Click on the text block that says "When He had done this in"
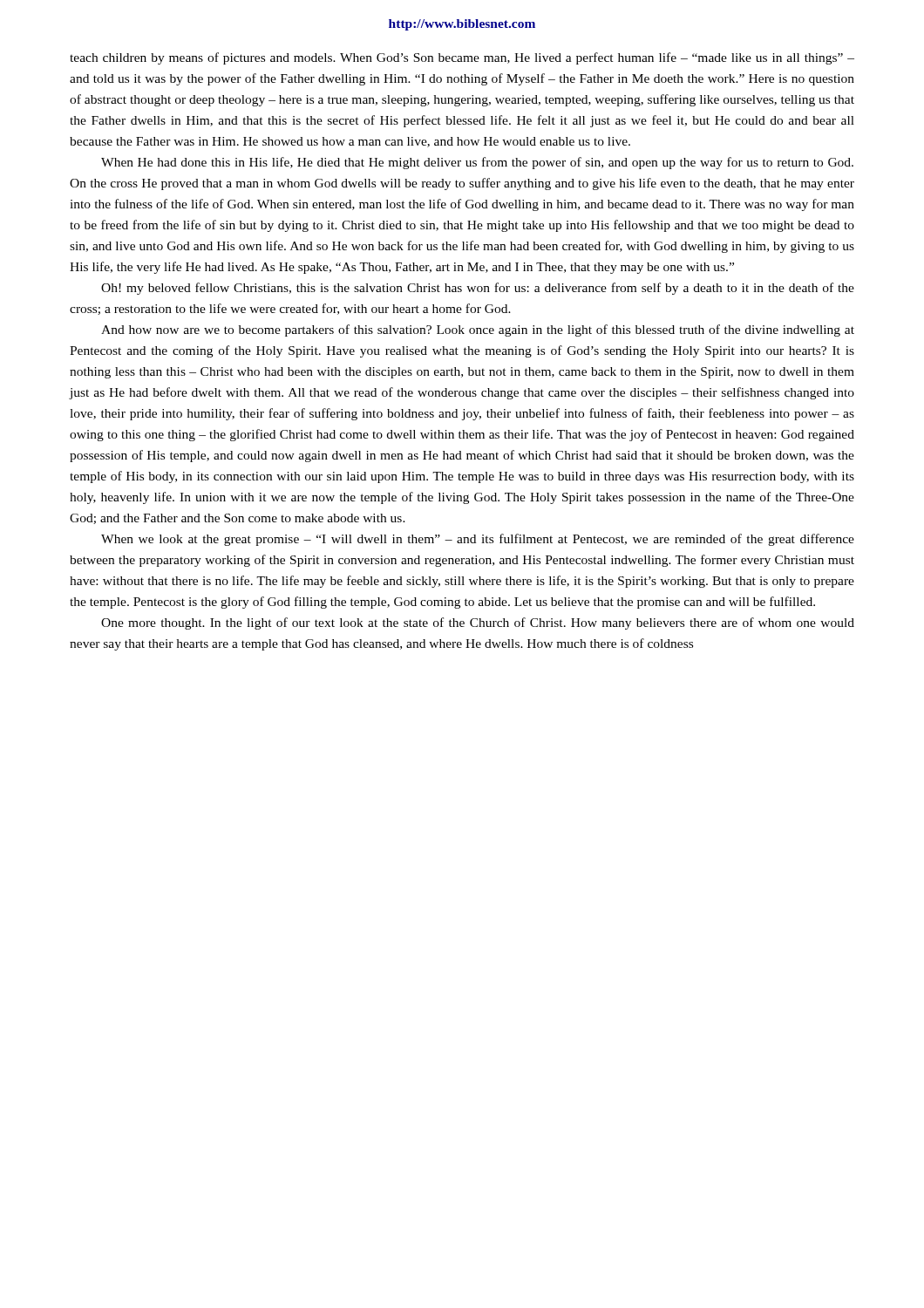 (x=462, y=215)
